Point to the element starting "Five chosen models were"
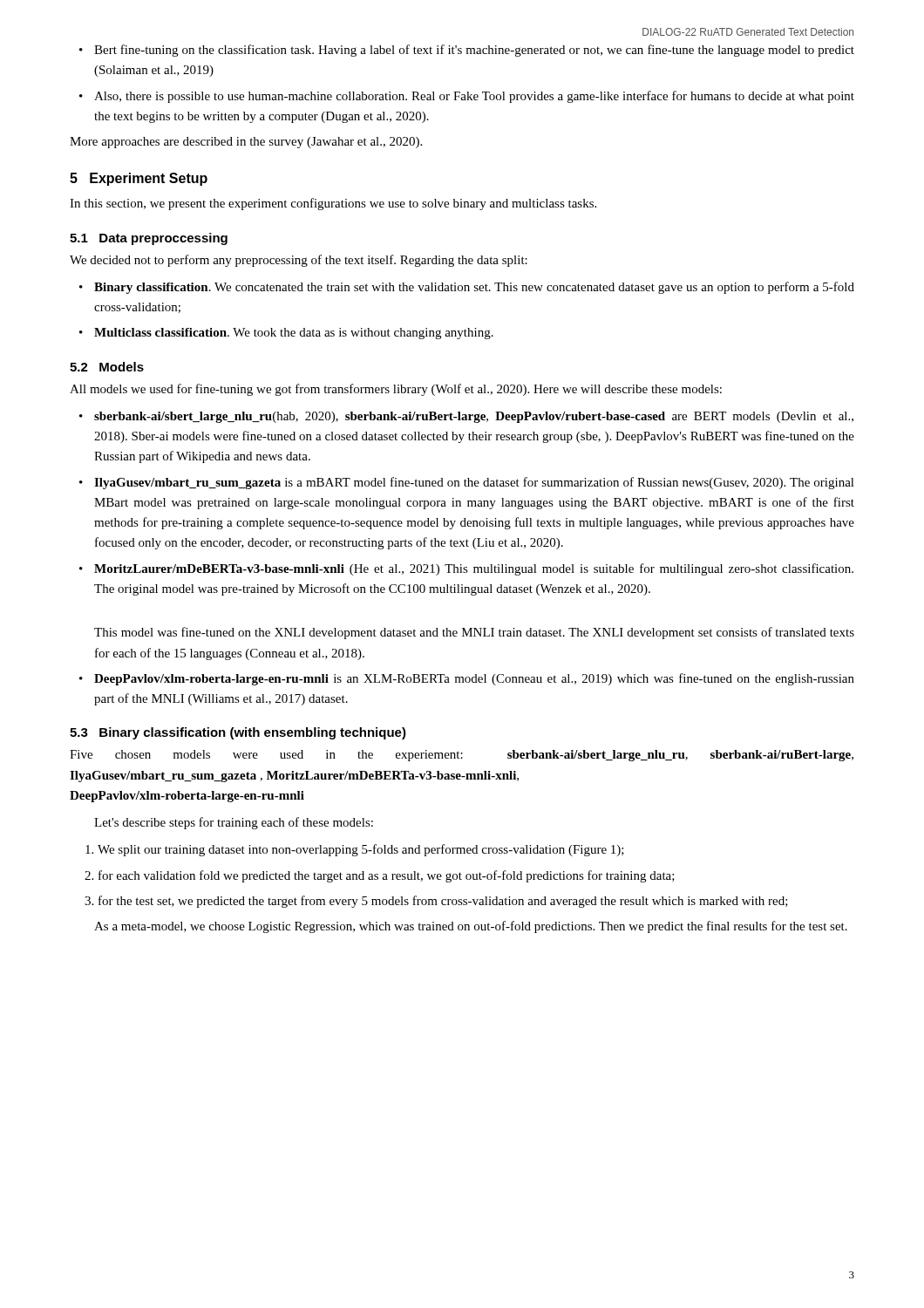 pyautogui.click(x=462, y=775)
